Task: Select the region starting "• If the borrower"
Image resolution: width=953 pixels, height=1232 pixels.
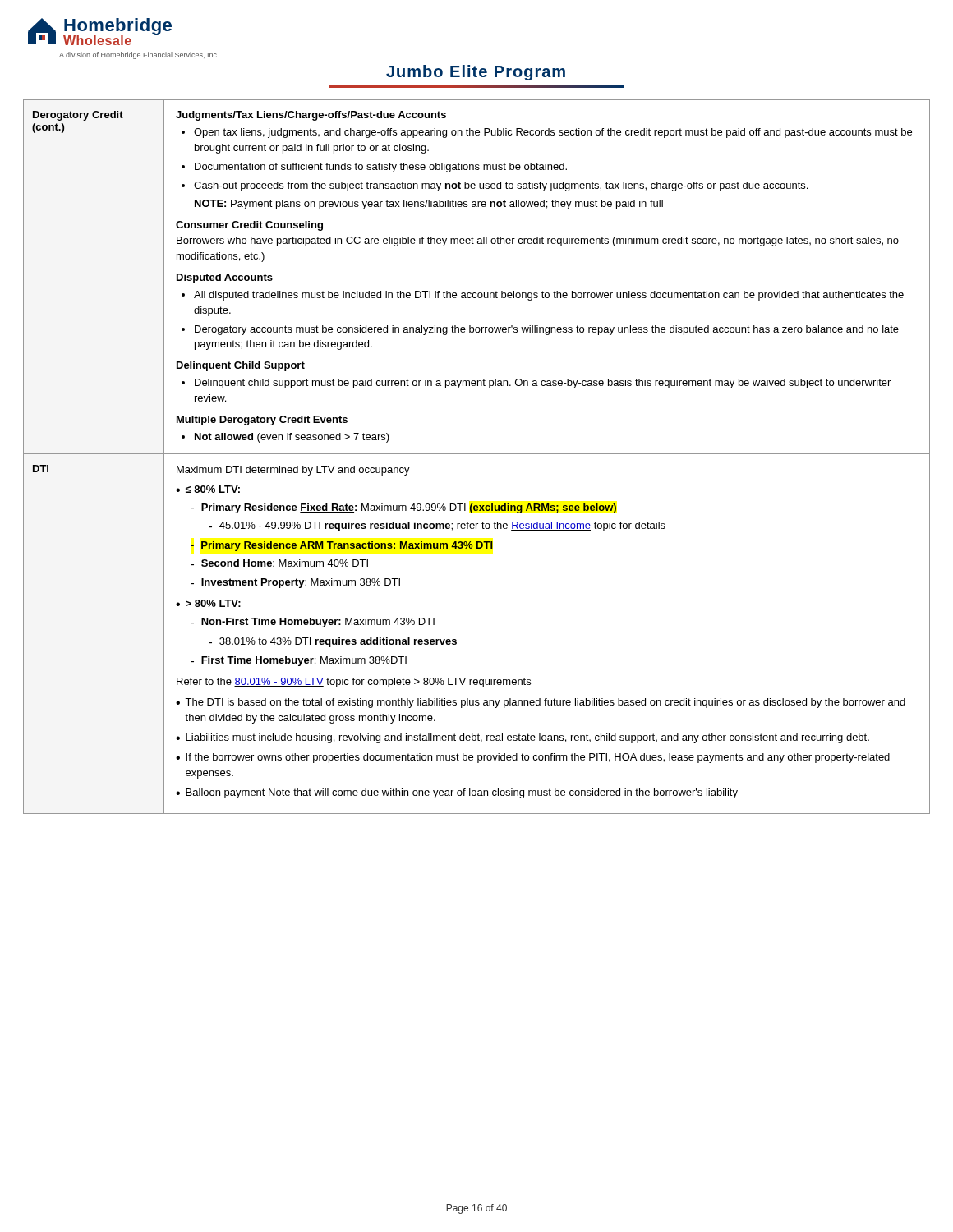Action: (547, 765)
